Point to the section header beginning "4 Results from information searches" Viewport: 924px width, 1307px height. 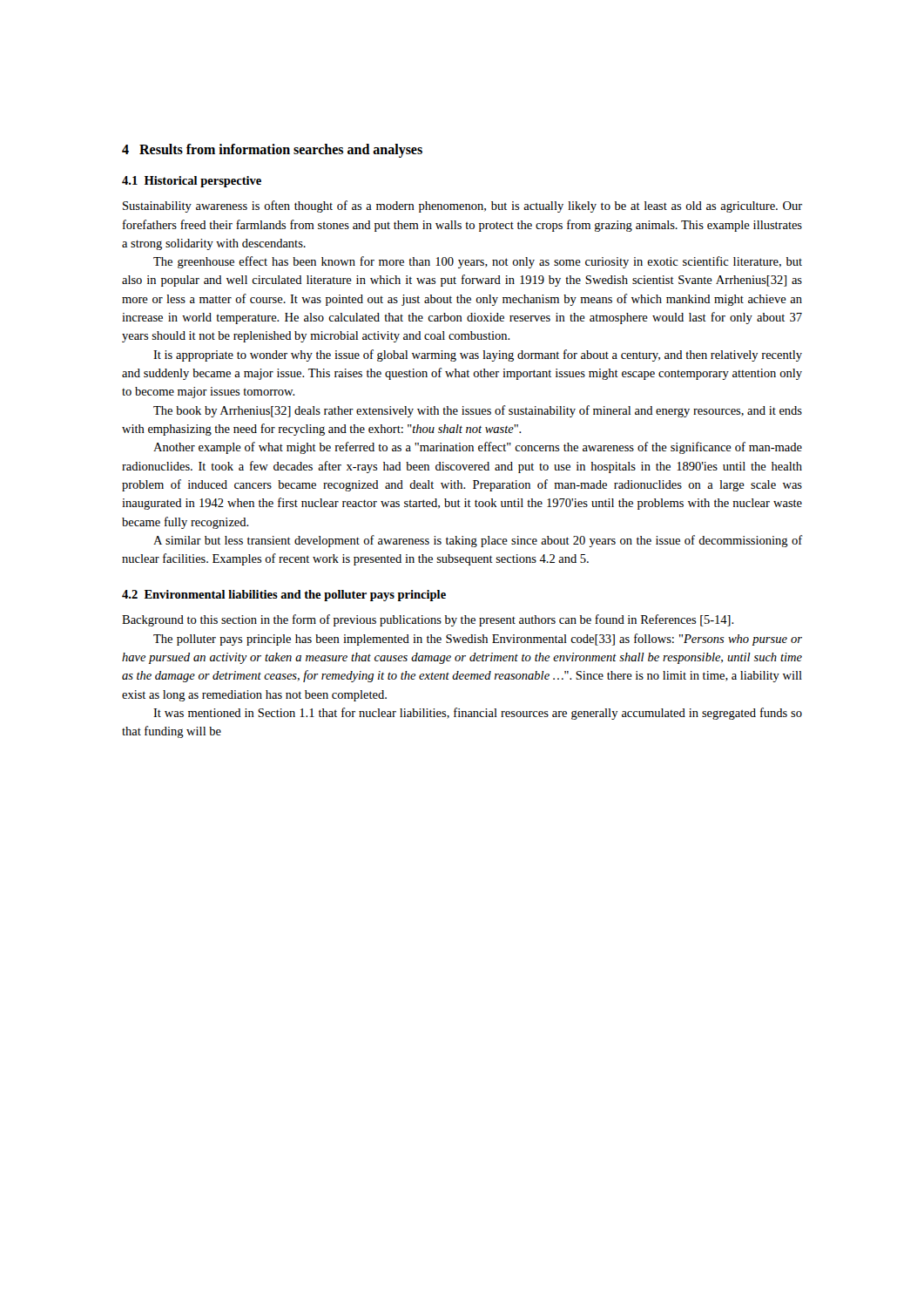[x=272, y=149]
